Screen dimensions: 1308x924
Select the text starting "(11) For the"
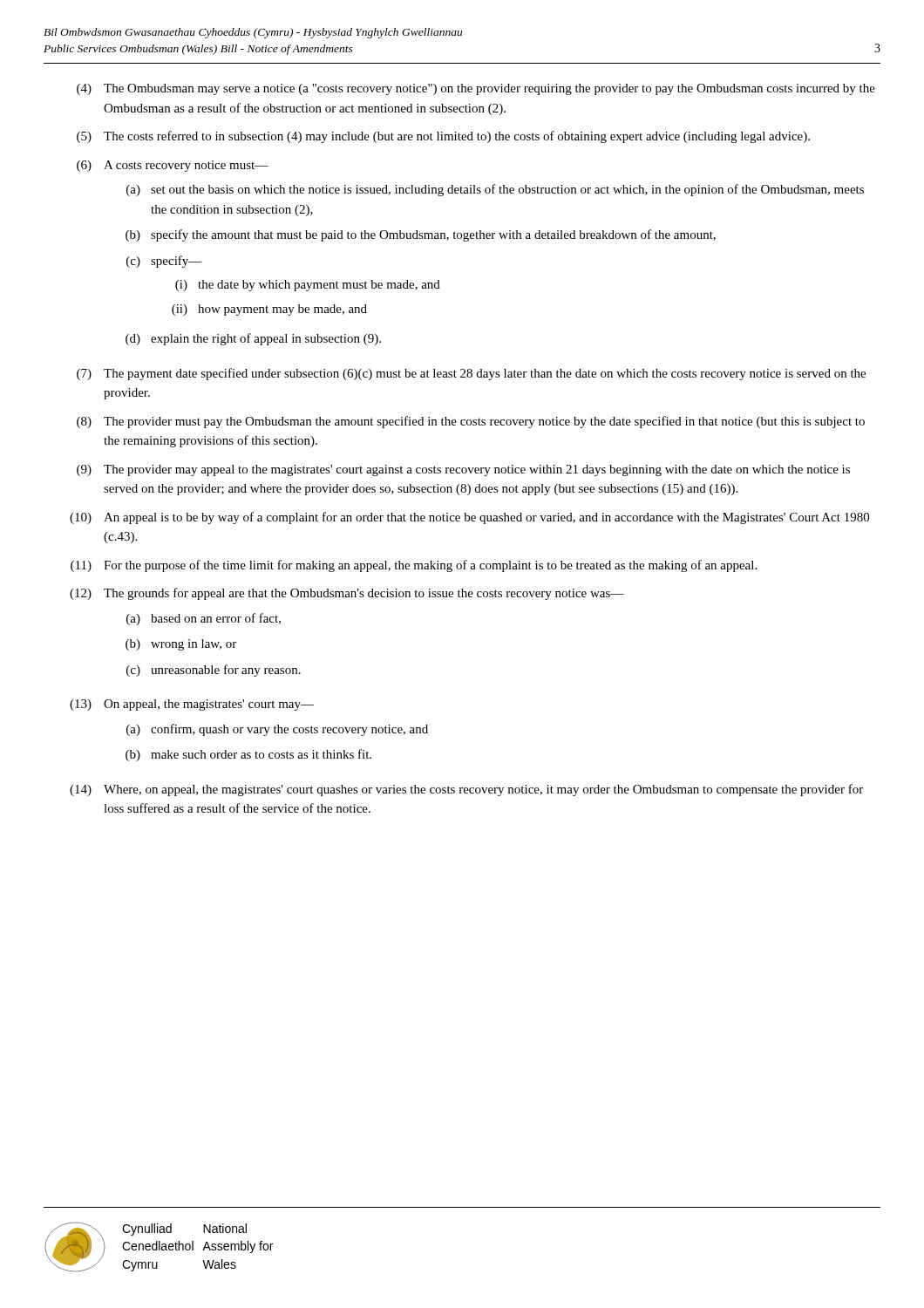pos(462,565)
